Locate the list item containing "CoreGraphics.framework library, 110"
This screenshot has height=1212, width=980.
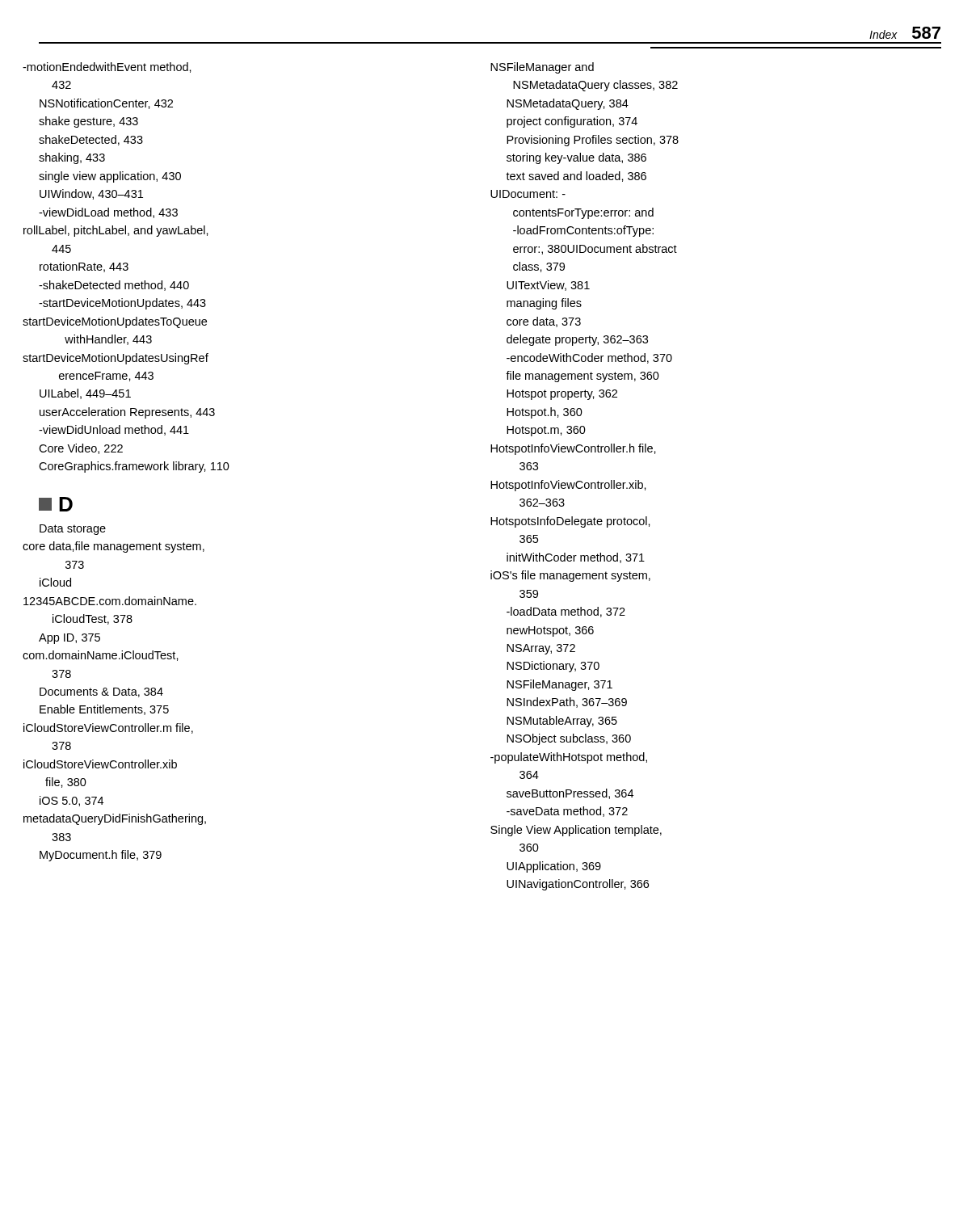(x=134, y=466)
